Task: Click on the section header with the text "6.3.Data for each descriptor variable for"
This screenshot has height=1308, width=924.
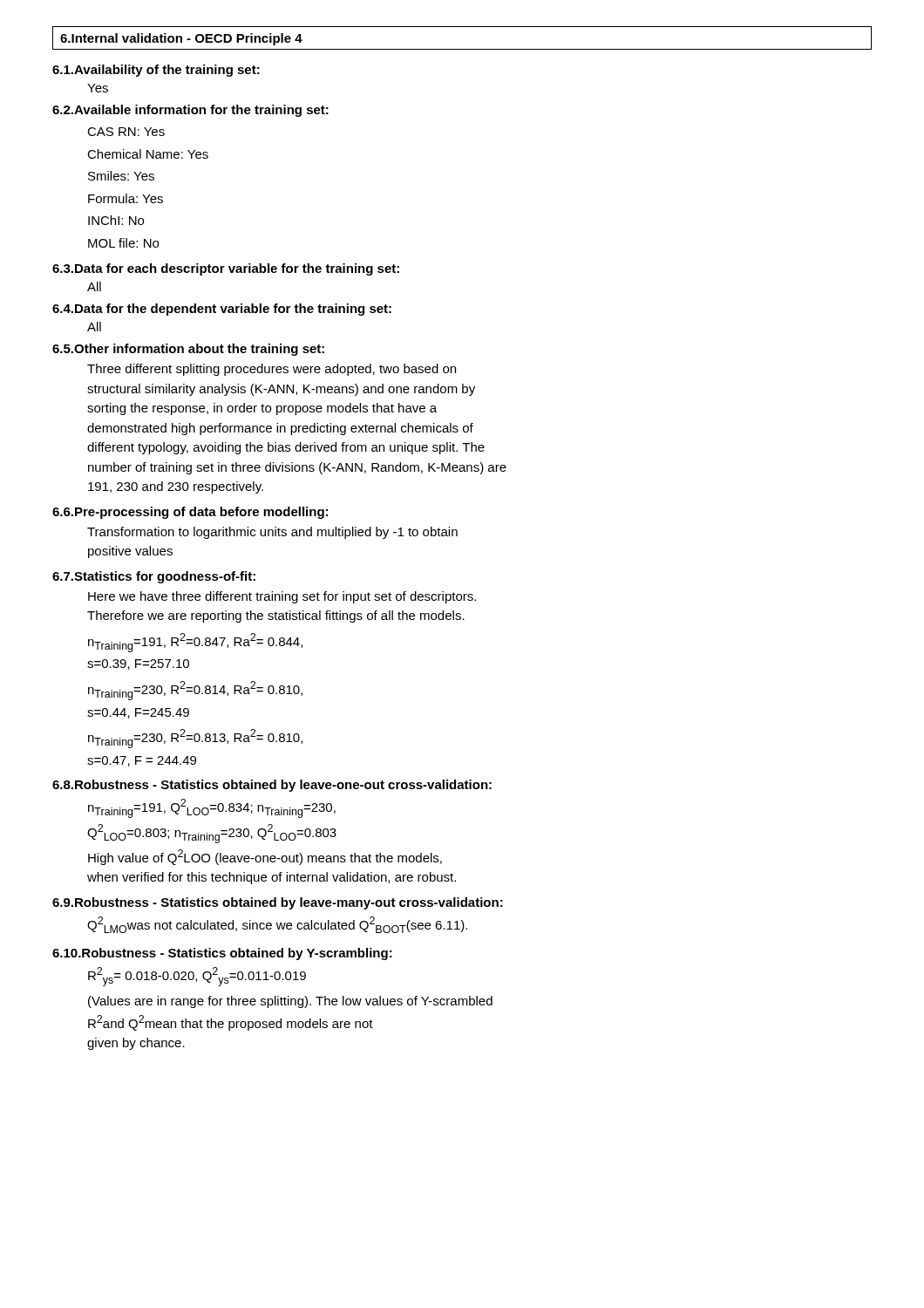Action: point(226,268)
